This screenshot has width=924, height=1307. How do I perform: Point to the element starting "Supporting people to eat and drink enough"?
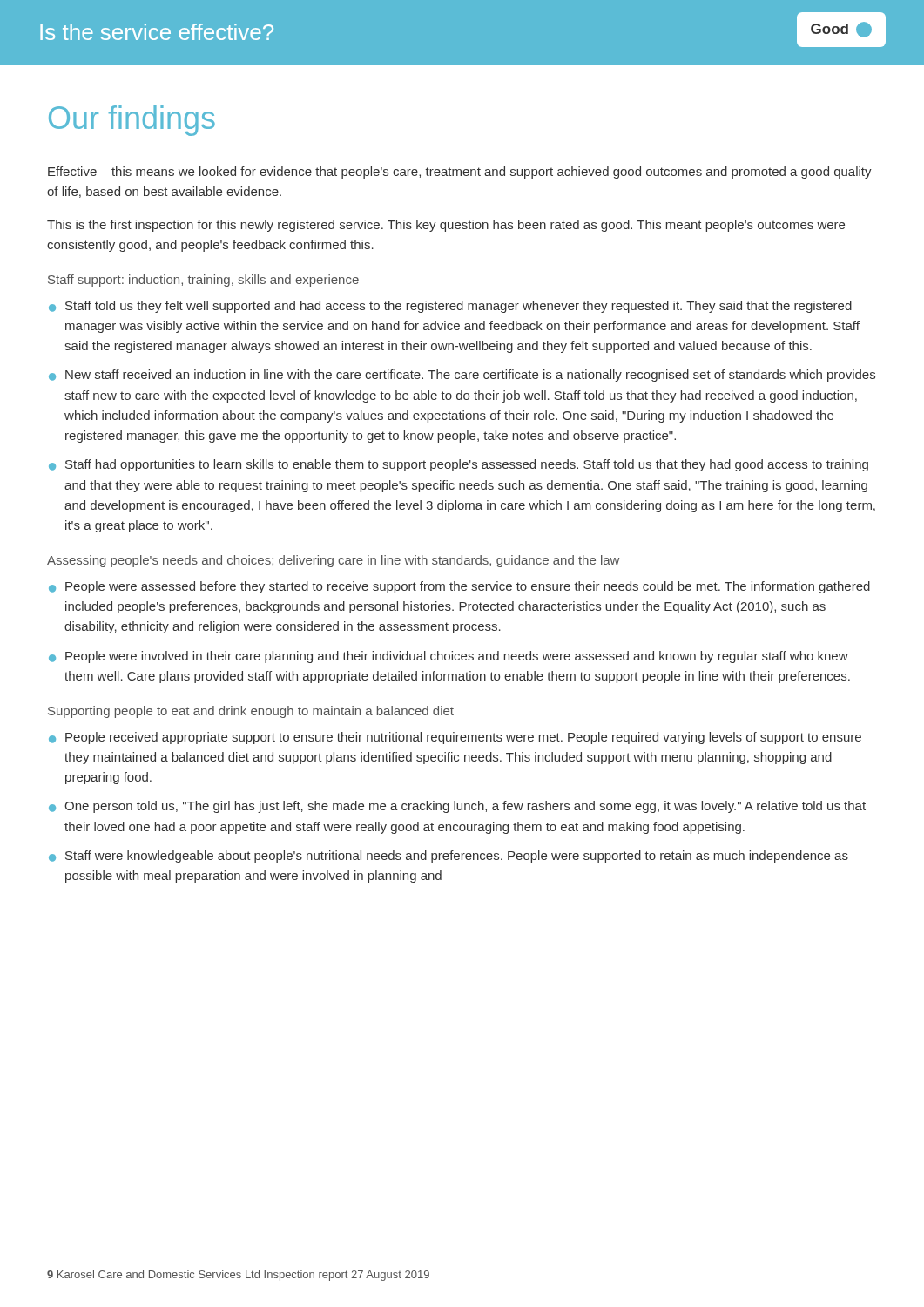250,711
